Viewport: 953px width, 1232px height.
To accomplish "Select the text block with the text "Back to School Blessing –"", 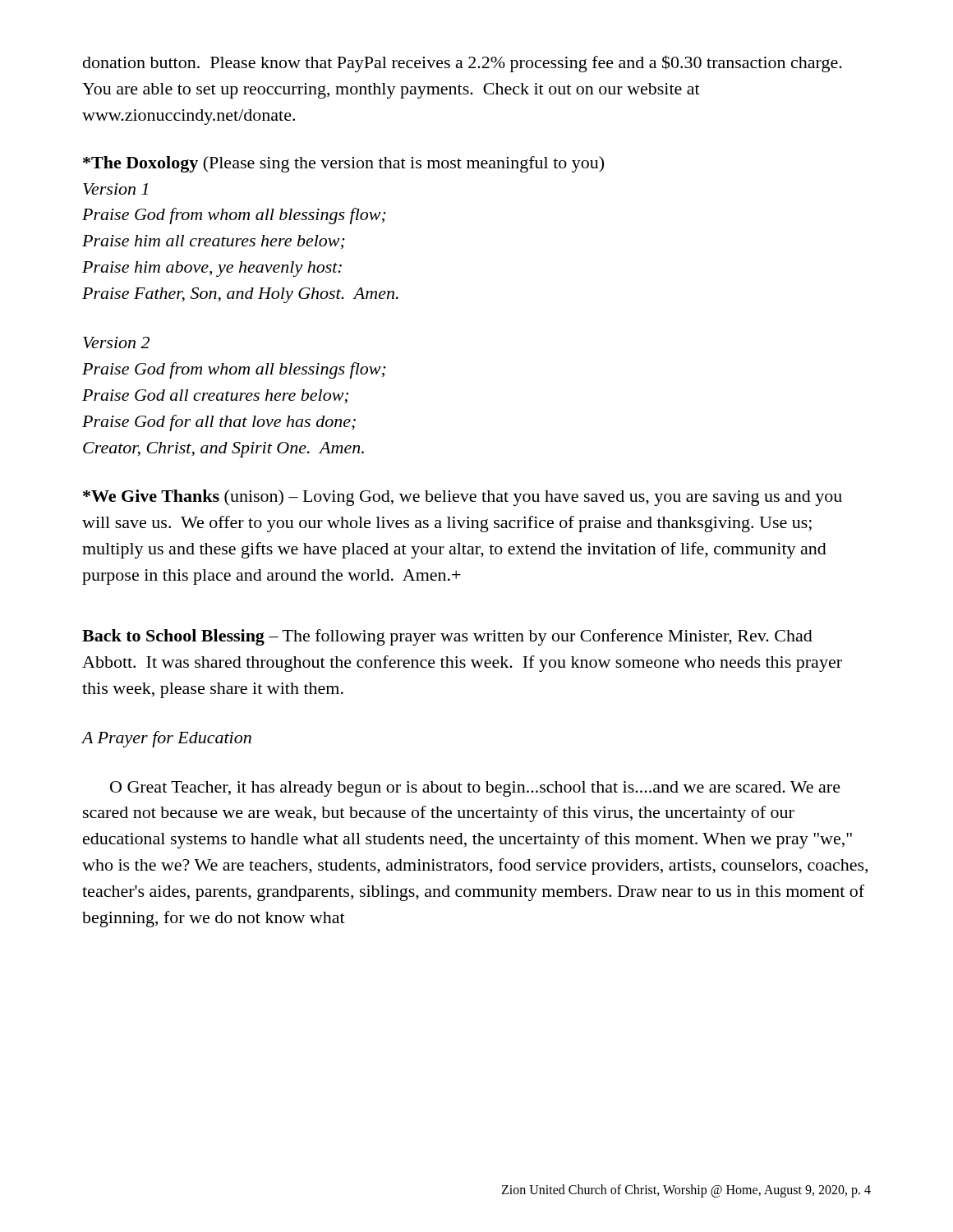I will point(462,662).
